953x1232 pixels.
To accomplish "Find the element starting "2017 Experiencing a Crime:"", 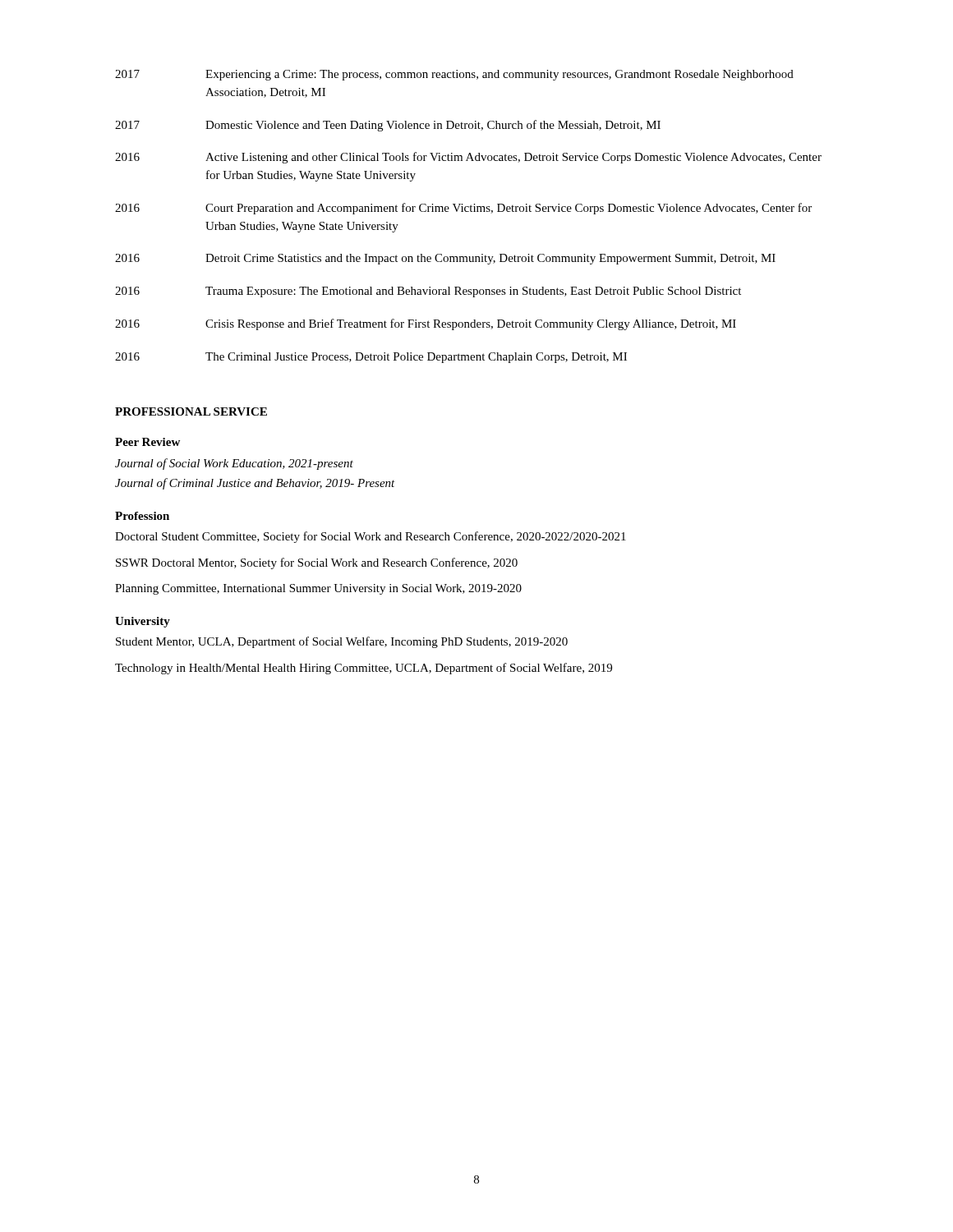I will [x=476, y=84].
